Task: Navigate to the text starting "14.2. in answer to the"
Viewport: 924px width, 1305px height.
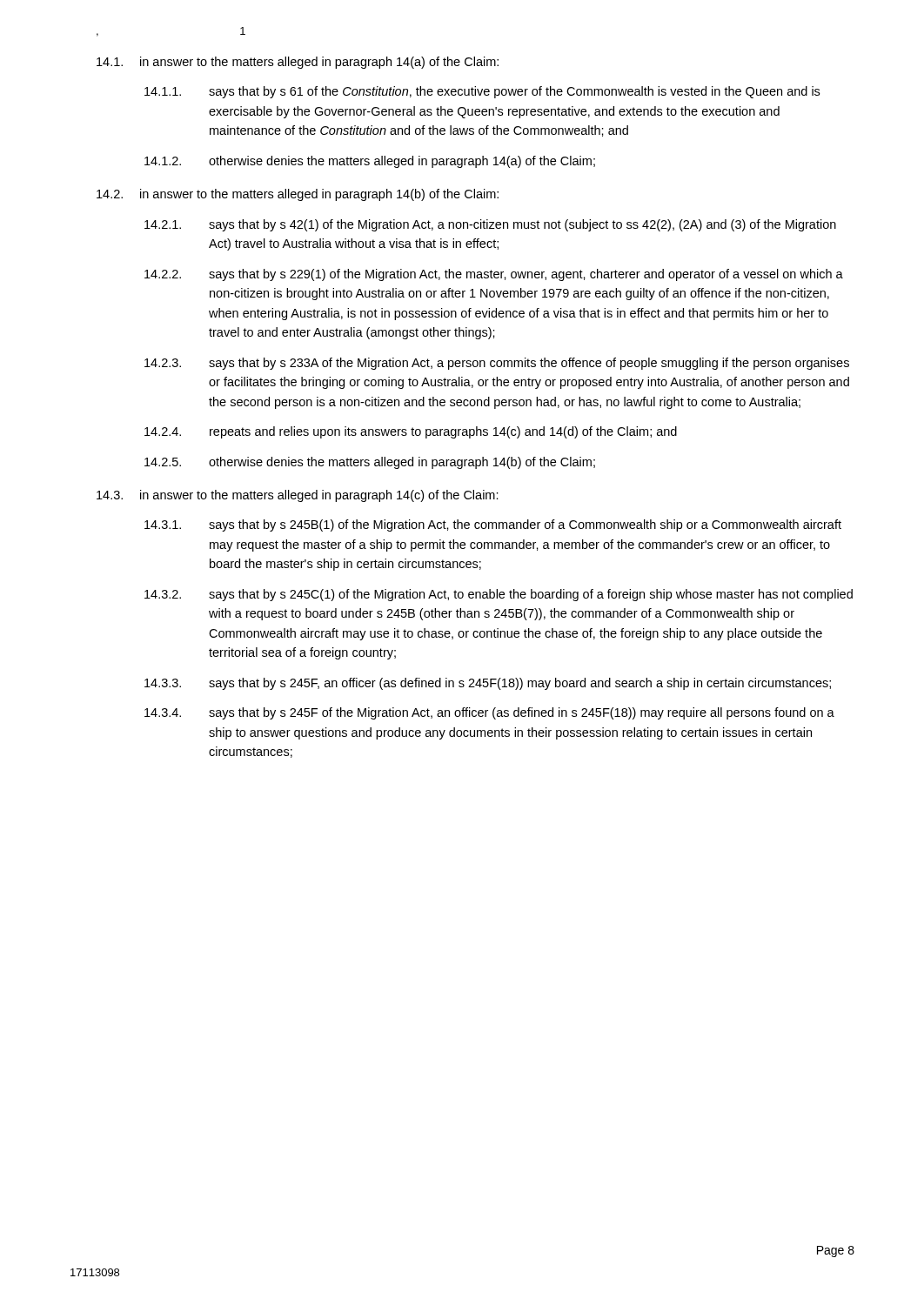Action: point(475,195)
